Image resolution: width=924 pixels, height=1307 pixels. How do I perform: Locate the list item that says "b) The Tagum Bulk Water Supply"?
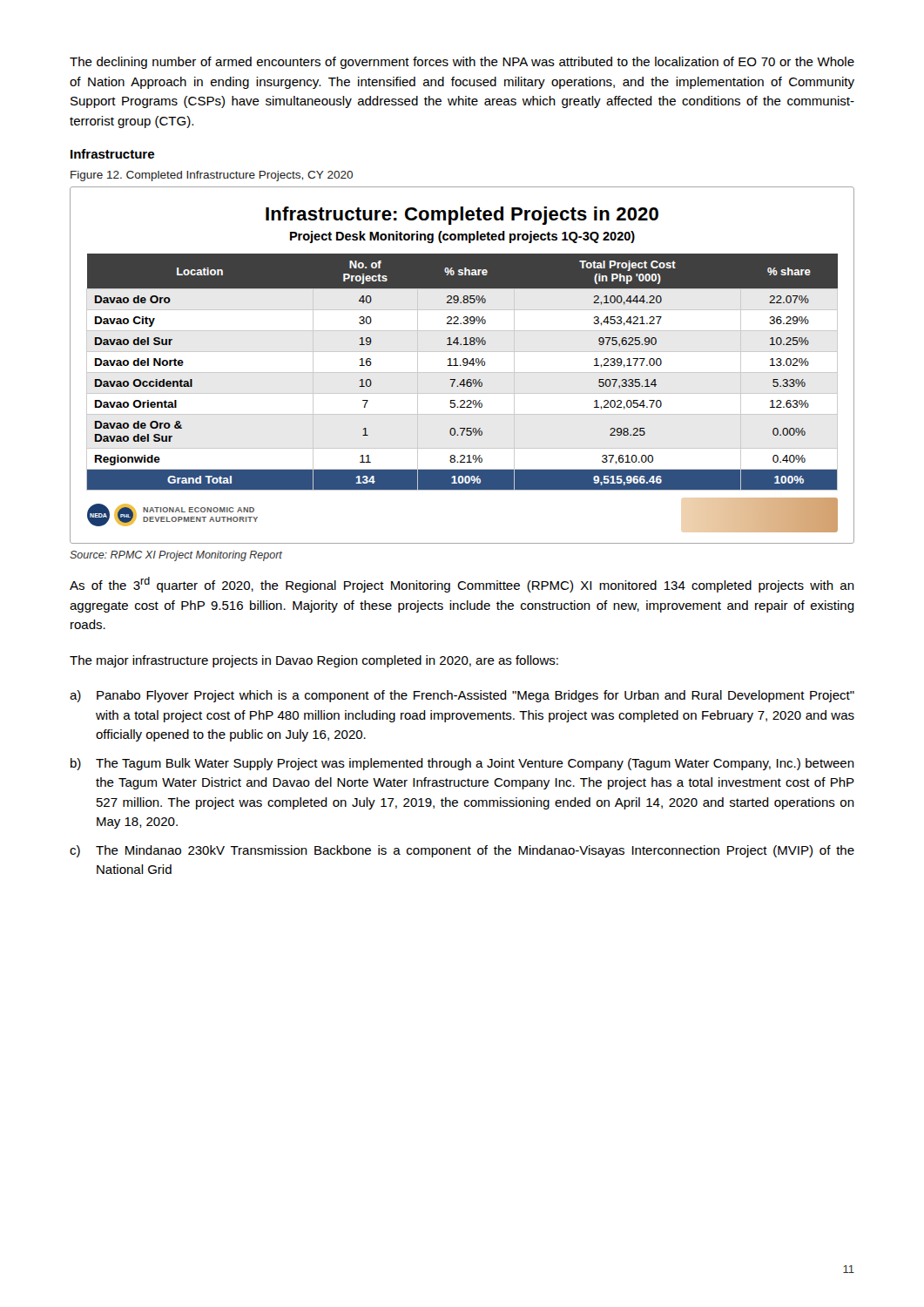click(462, 792)
